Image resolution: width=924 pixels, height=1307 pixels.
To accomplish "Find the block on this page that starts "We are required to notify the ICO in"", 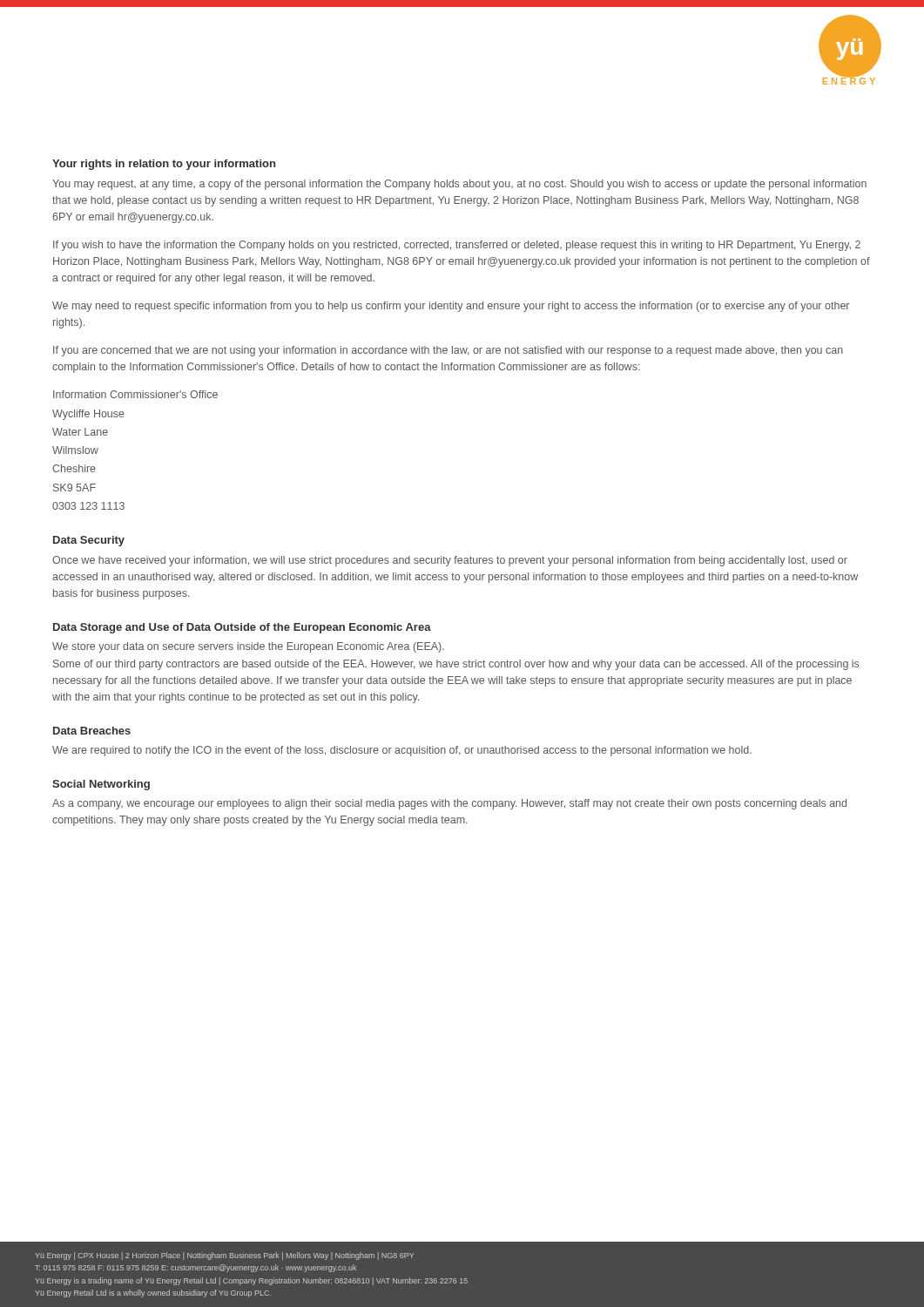I will 402,750.
